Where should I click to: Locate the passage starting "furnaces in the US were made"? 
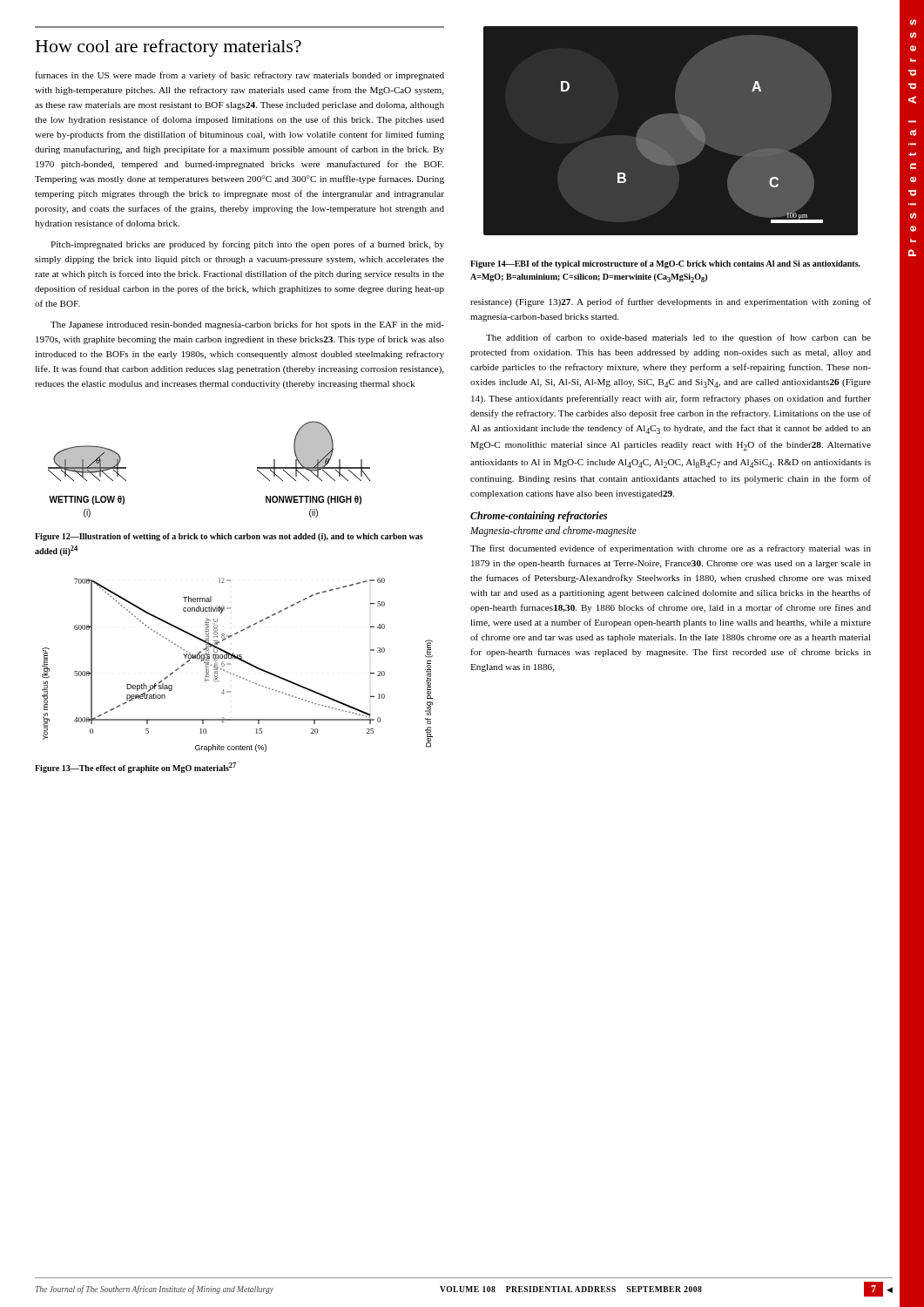tap(240, 149)
